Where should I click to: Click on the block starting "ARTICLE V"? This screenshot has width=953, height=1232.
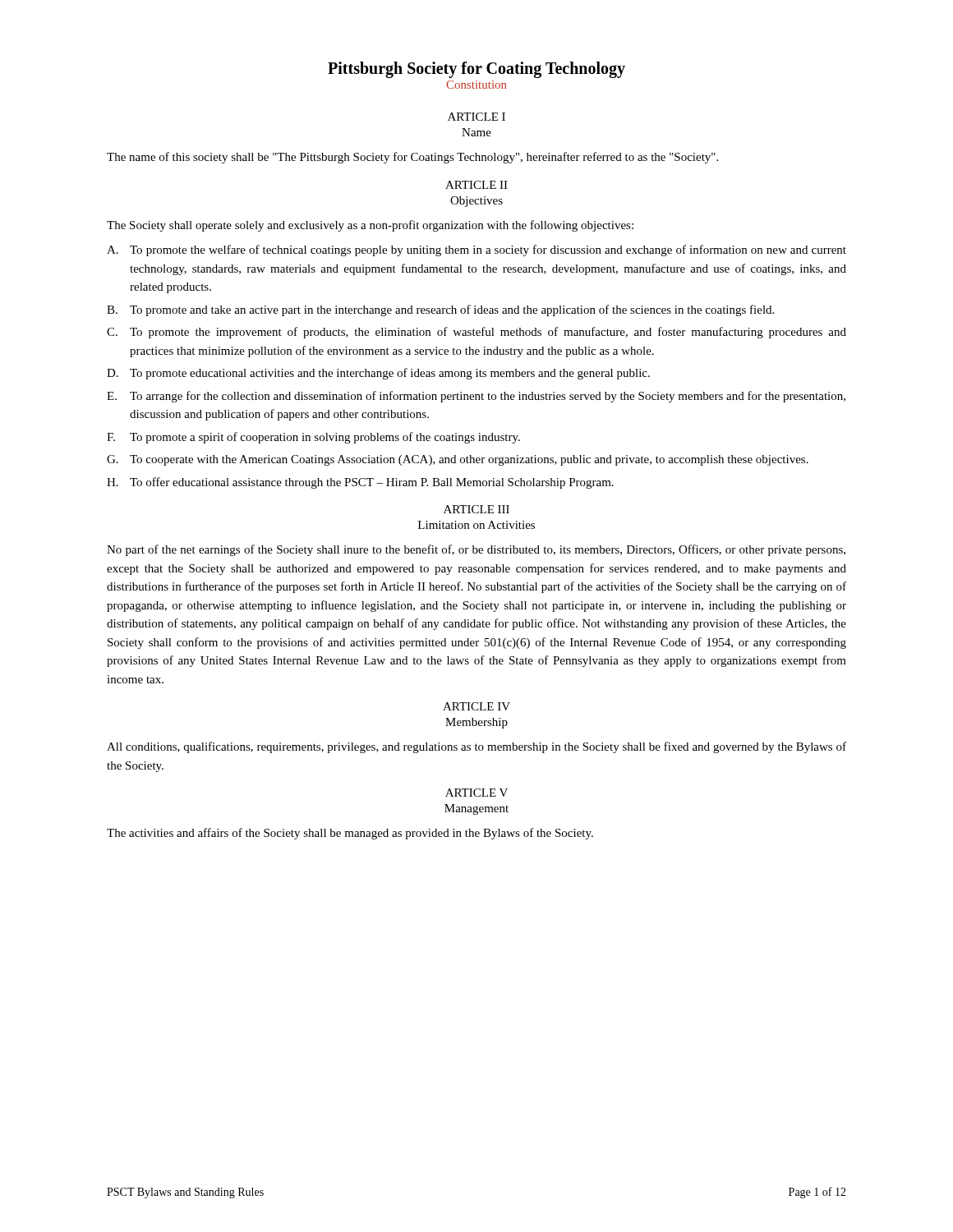pos(476,793)
